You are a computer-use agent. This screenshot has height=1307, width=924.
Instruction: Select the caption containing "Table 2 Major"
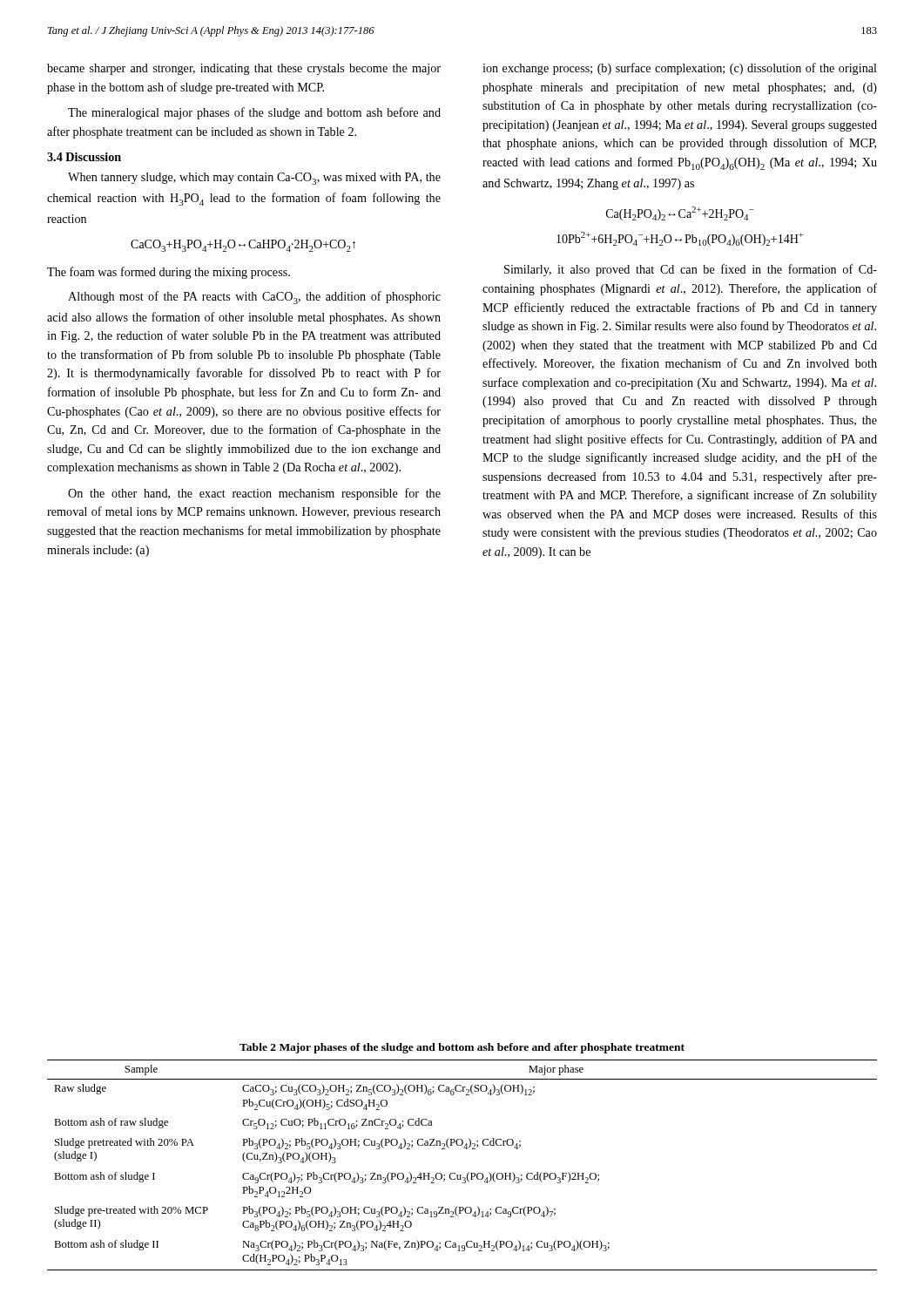pyautogui.click(x=462, y=1047)
